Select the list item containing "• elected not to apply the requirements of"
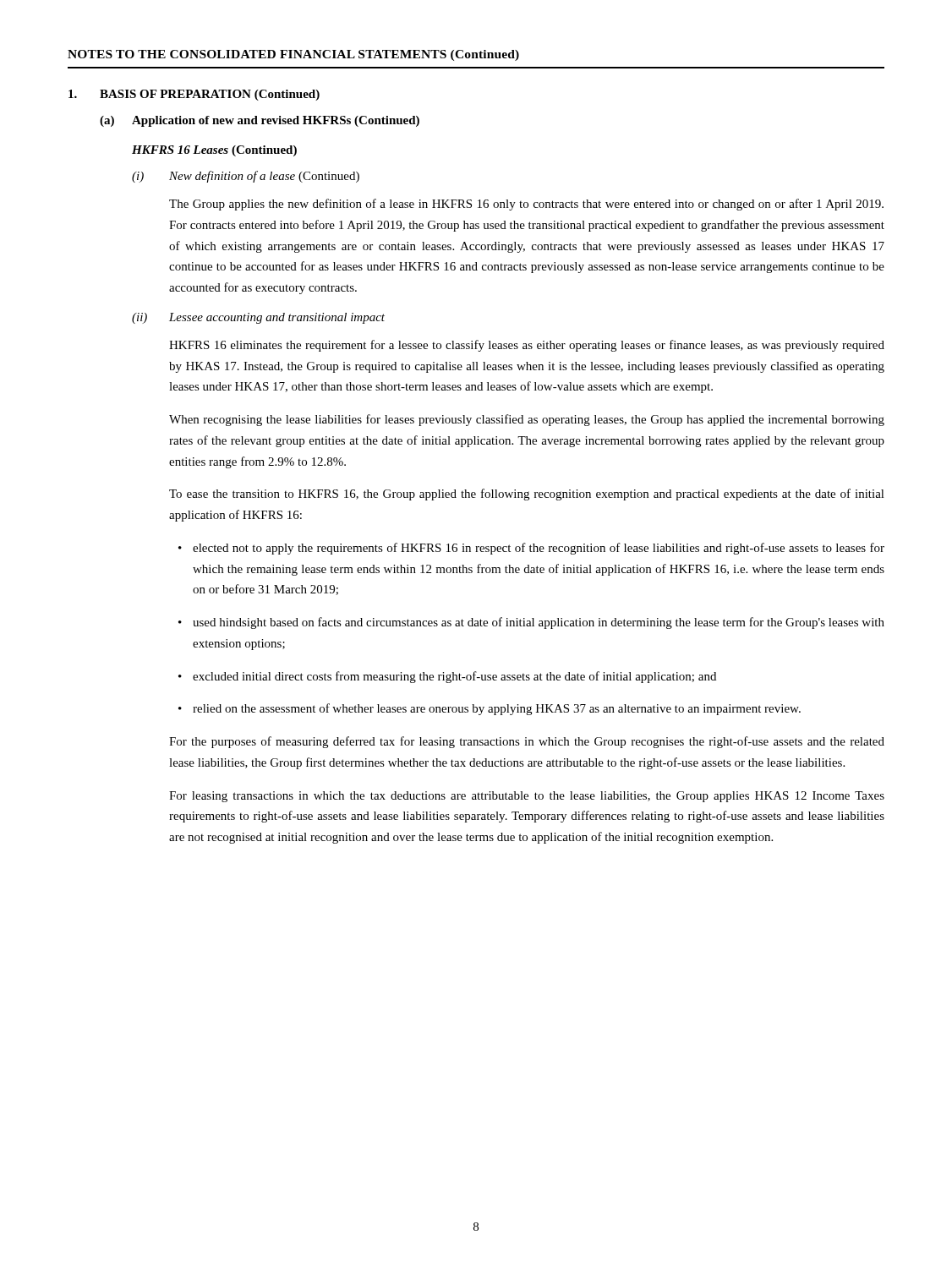 coord(531,569)
